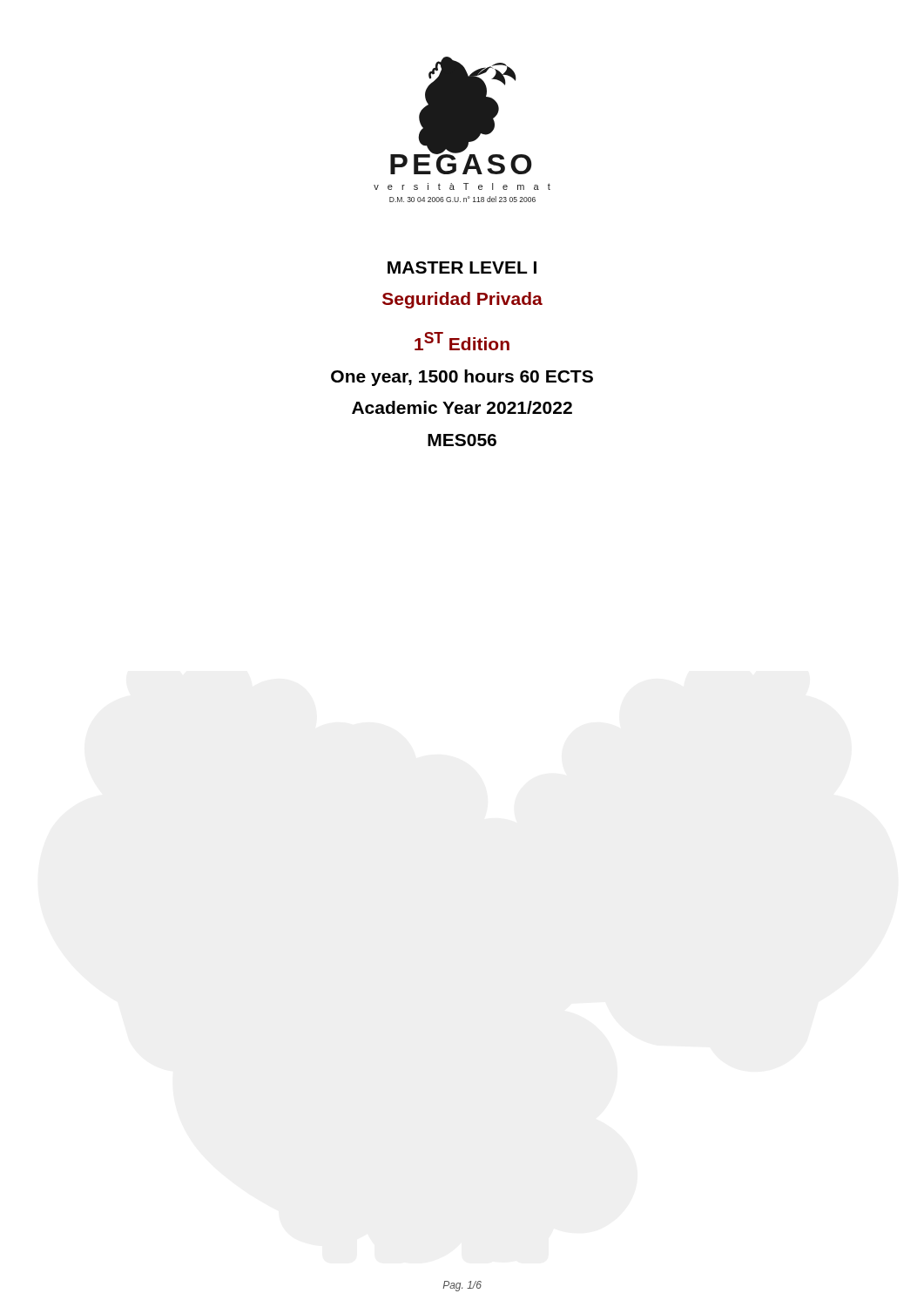Click on the logo

tap(462, 105)
